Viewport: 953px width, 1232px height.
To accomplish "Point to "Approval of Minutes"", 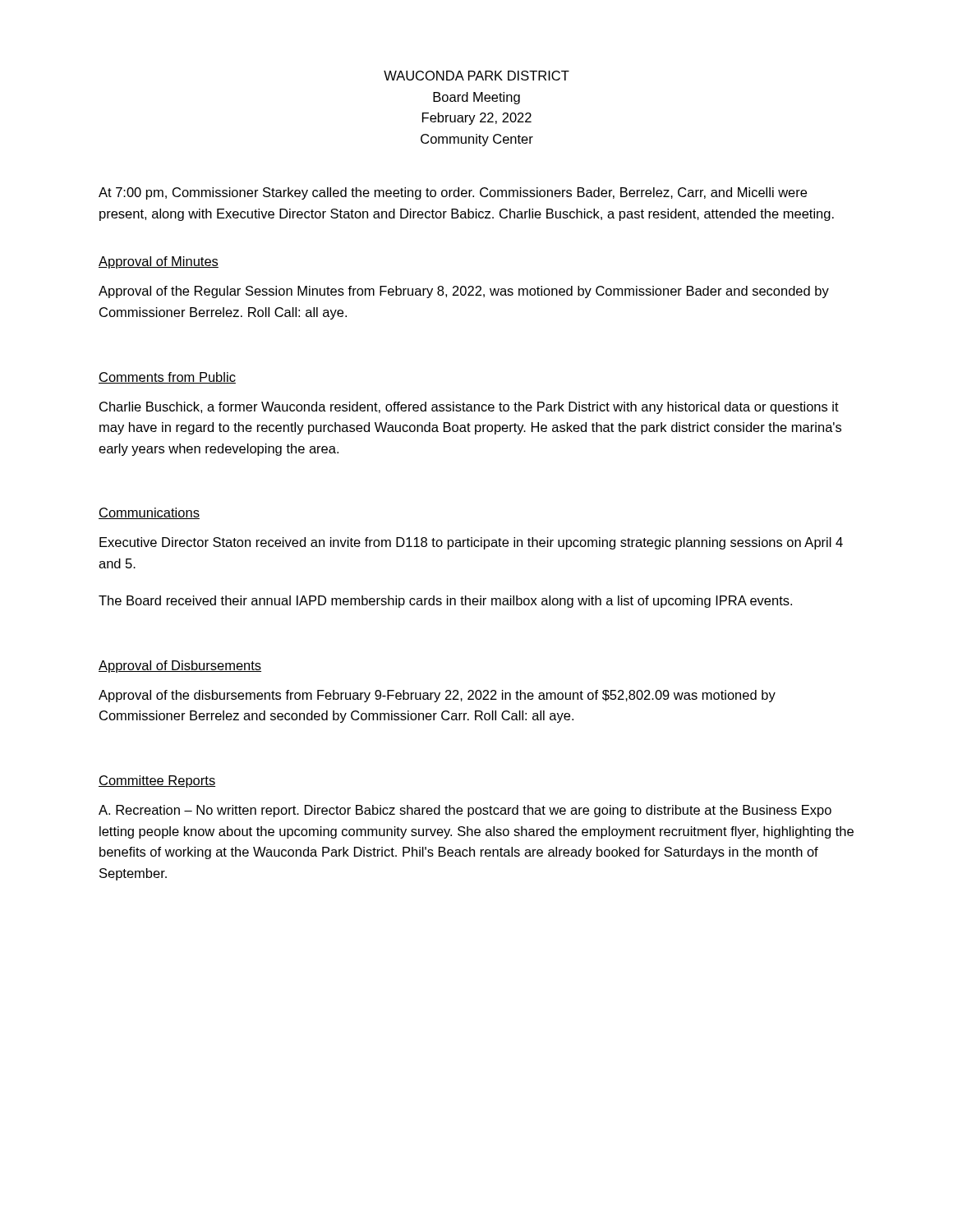I will point(158,261).
